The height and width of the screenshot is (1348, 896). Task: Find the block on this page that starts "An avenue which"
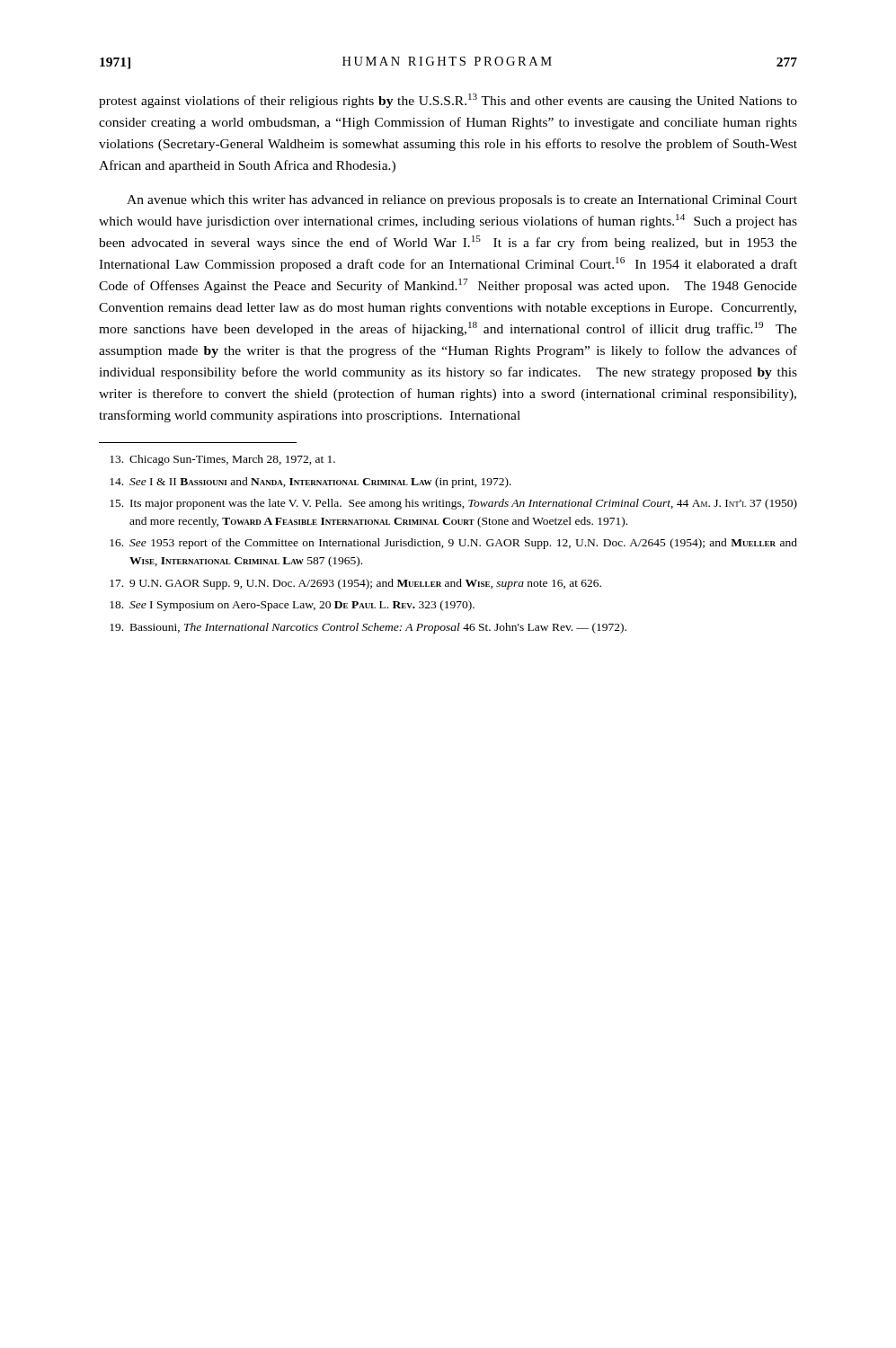448,307
